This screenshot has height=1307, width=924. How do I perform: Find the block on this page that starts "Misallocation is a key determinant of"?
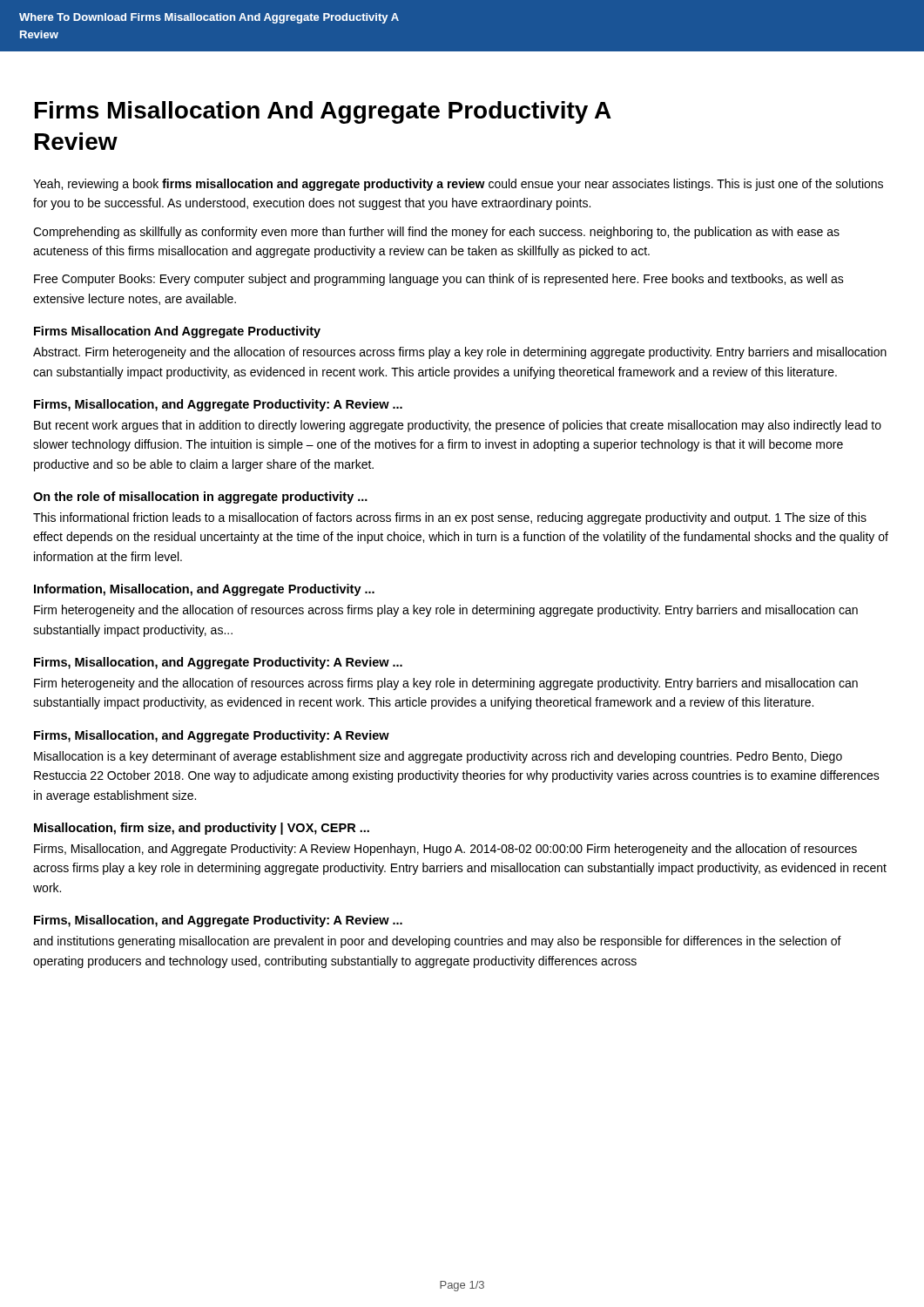(x=456, y=776)
